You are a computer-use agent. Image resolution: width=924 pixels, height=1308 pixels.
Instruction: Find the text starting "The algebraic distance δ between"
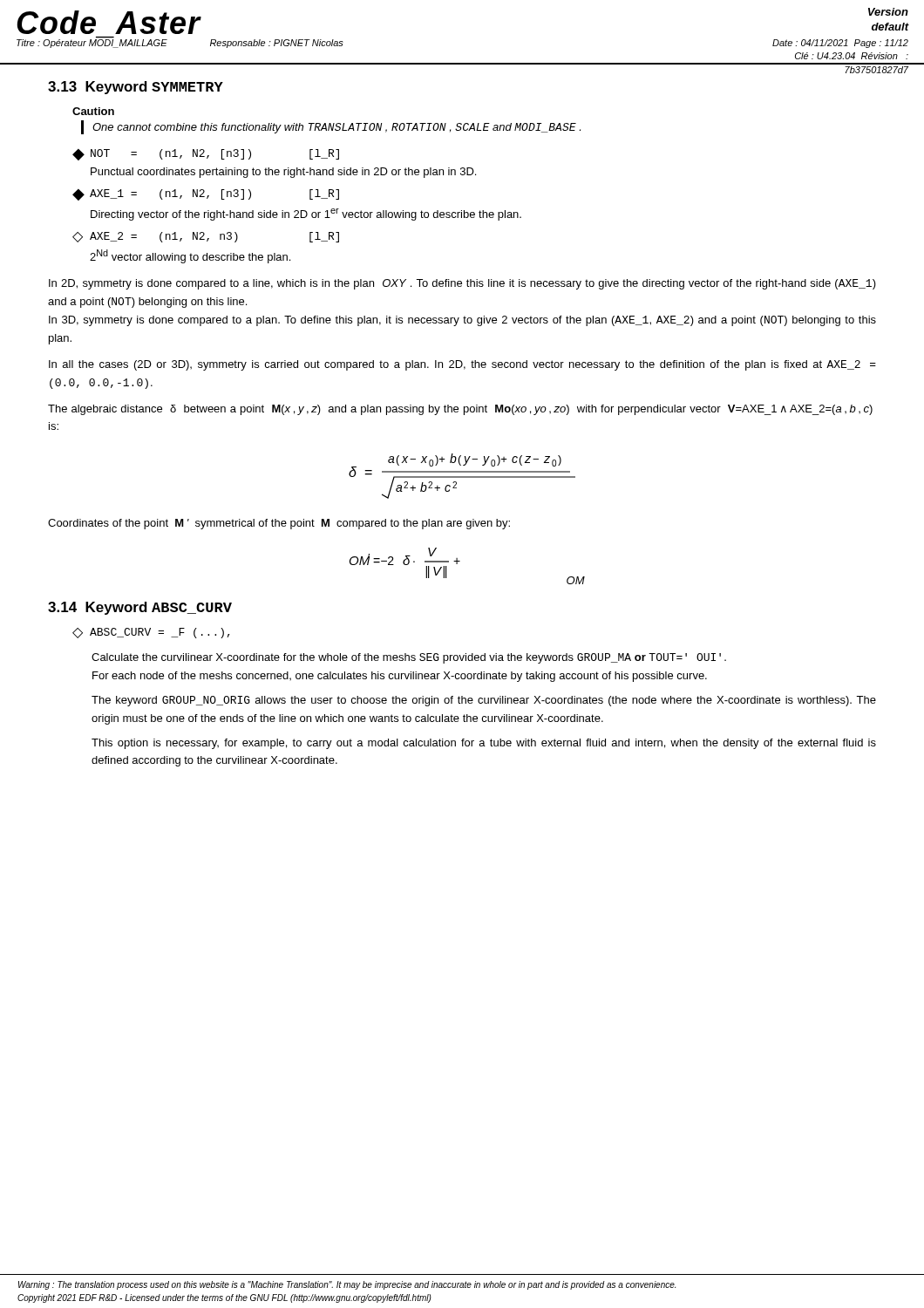click(462, 417)
